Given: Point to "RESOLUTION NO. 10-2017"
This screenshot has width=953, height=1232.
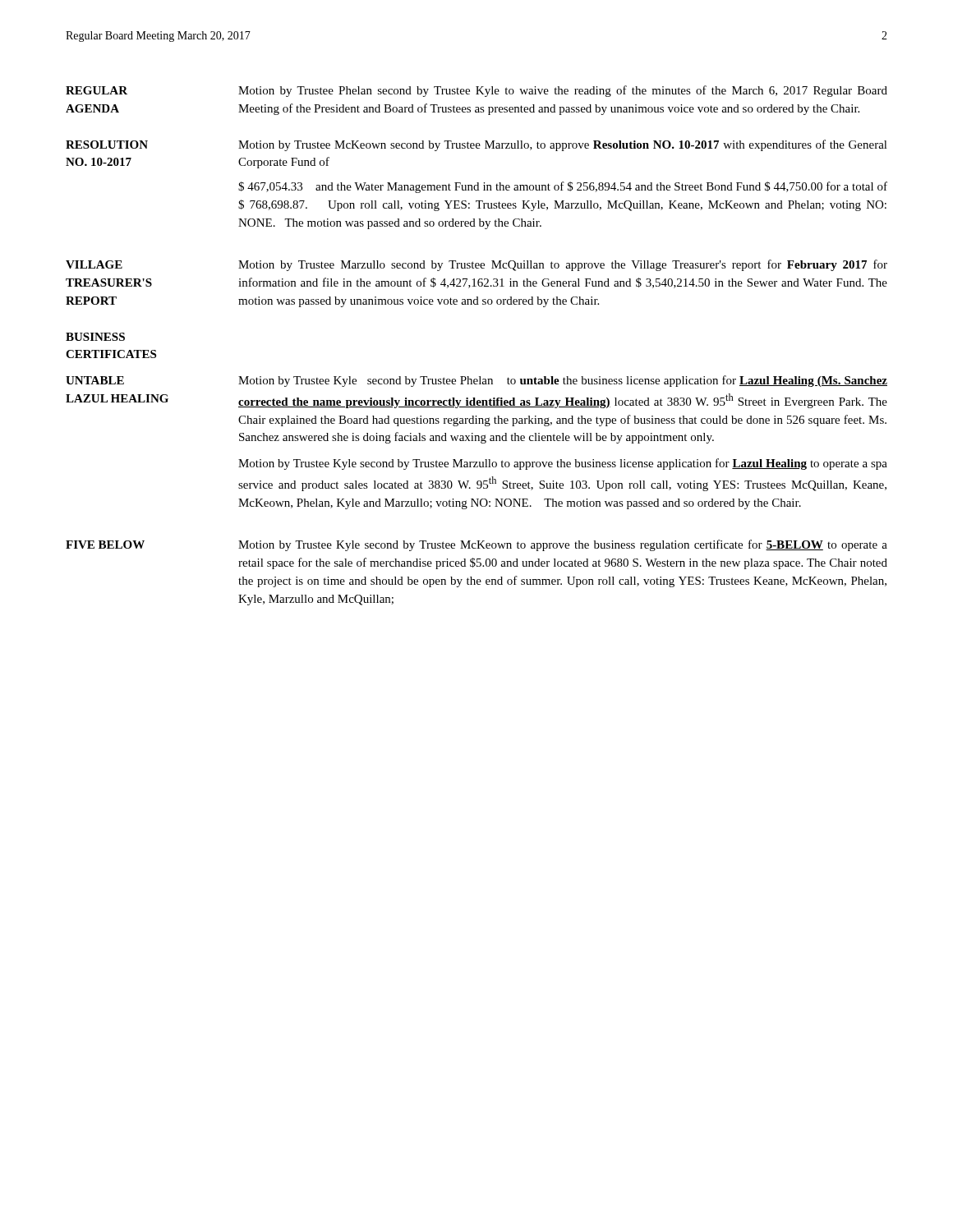Looking at the screenshot, I should [x=152, y=154].
